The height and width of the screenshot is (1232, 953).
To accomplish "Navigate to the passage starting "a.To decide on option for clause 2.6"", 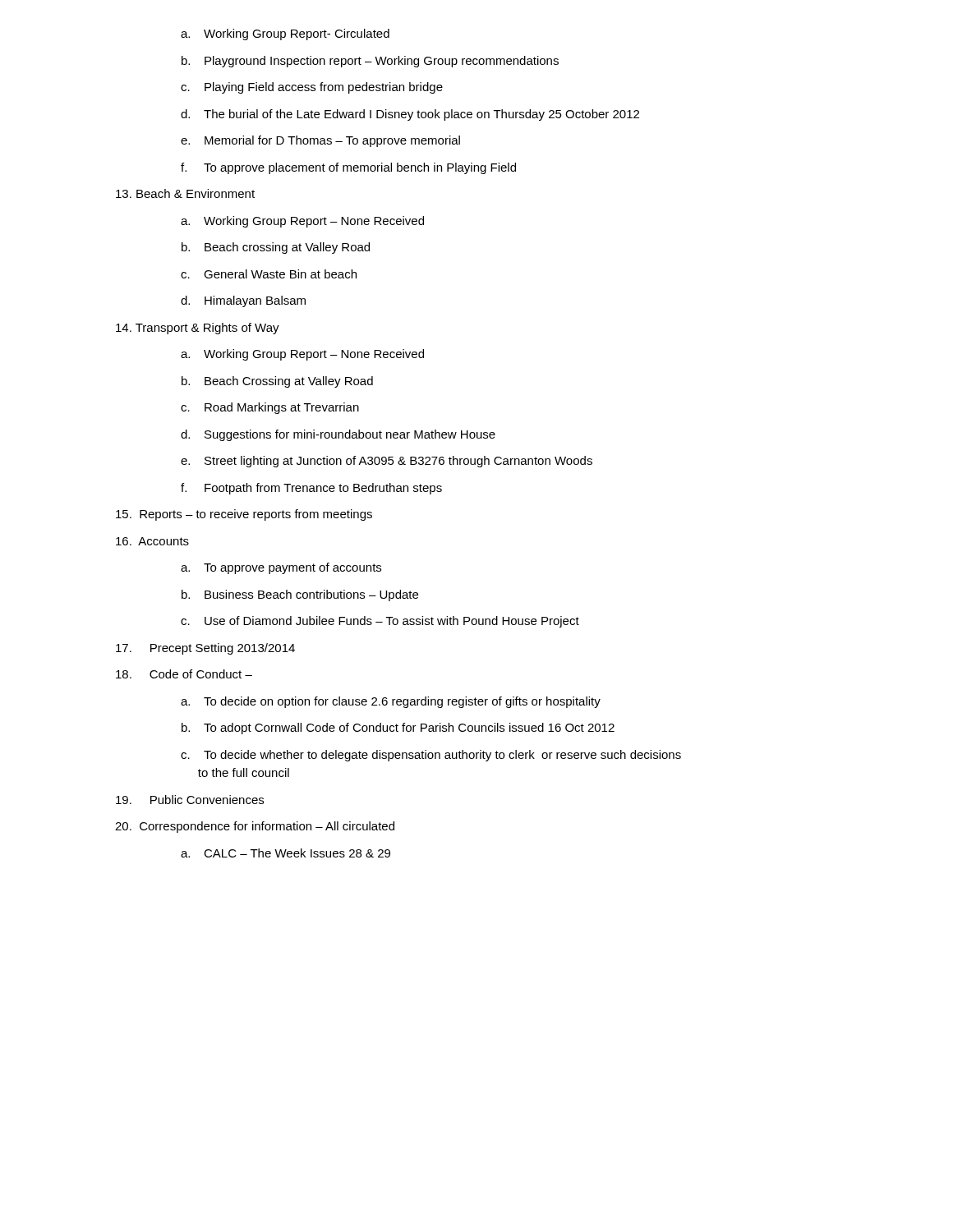I will [534, 737].
